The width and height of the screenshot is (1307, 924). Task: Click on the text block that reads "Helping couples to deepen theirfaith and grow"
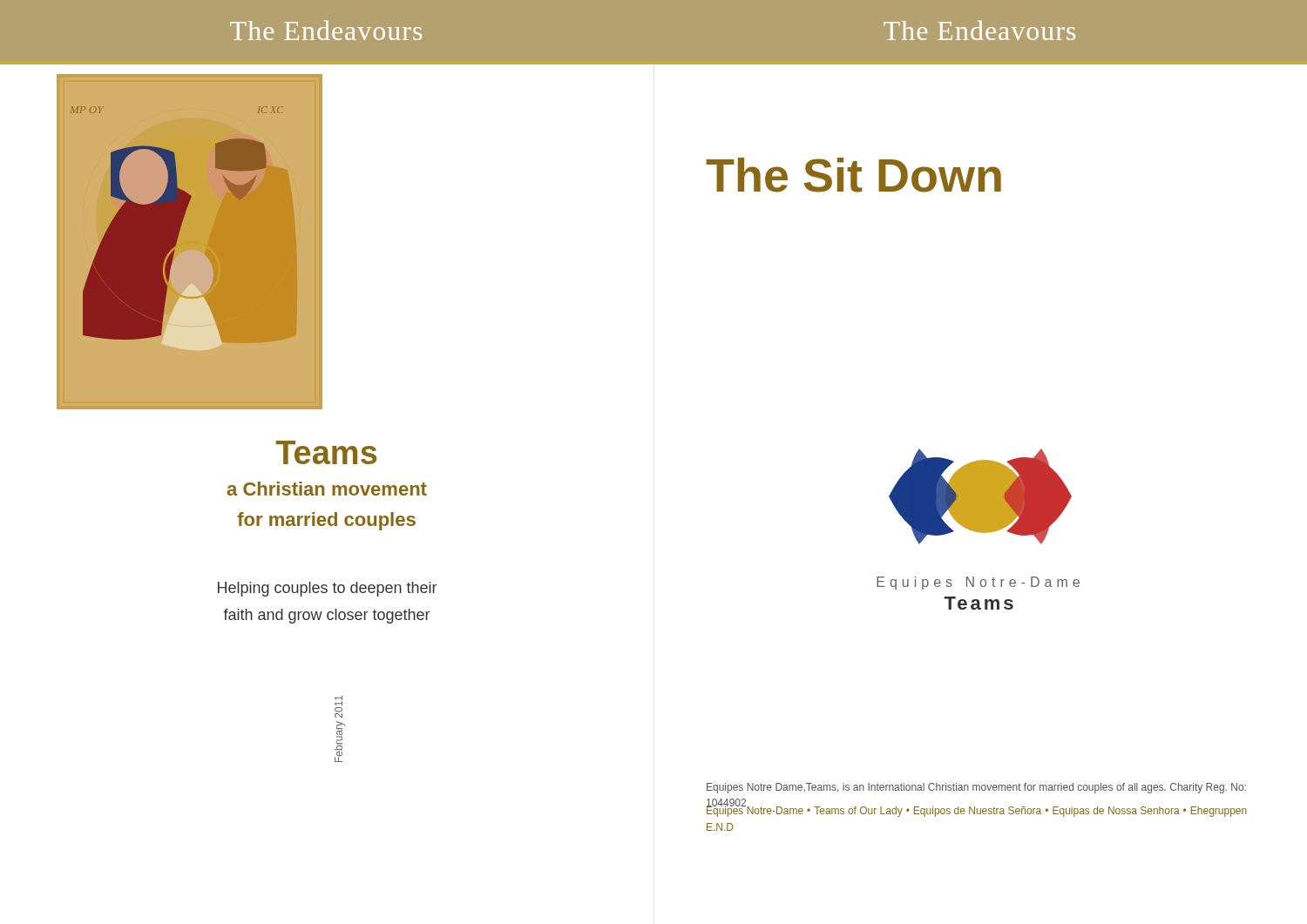coord(327,601)
